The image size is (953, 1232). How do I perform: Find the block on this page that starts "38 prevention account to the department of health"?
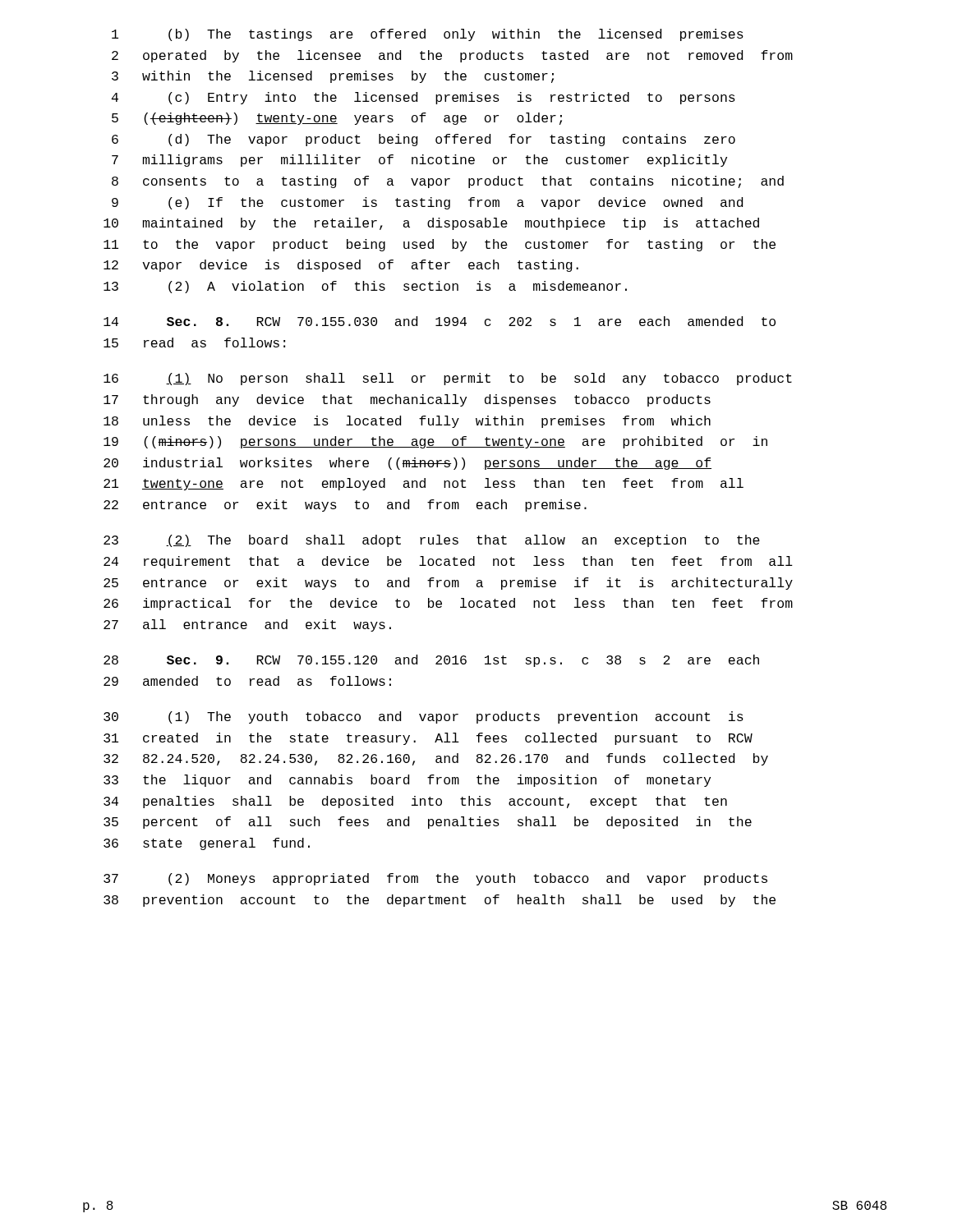[485, 901]
